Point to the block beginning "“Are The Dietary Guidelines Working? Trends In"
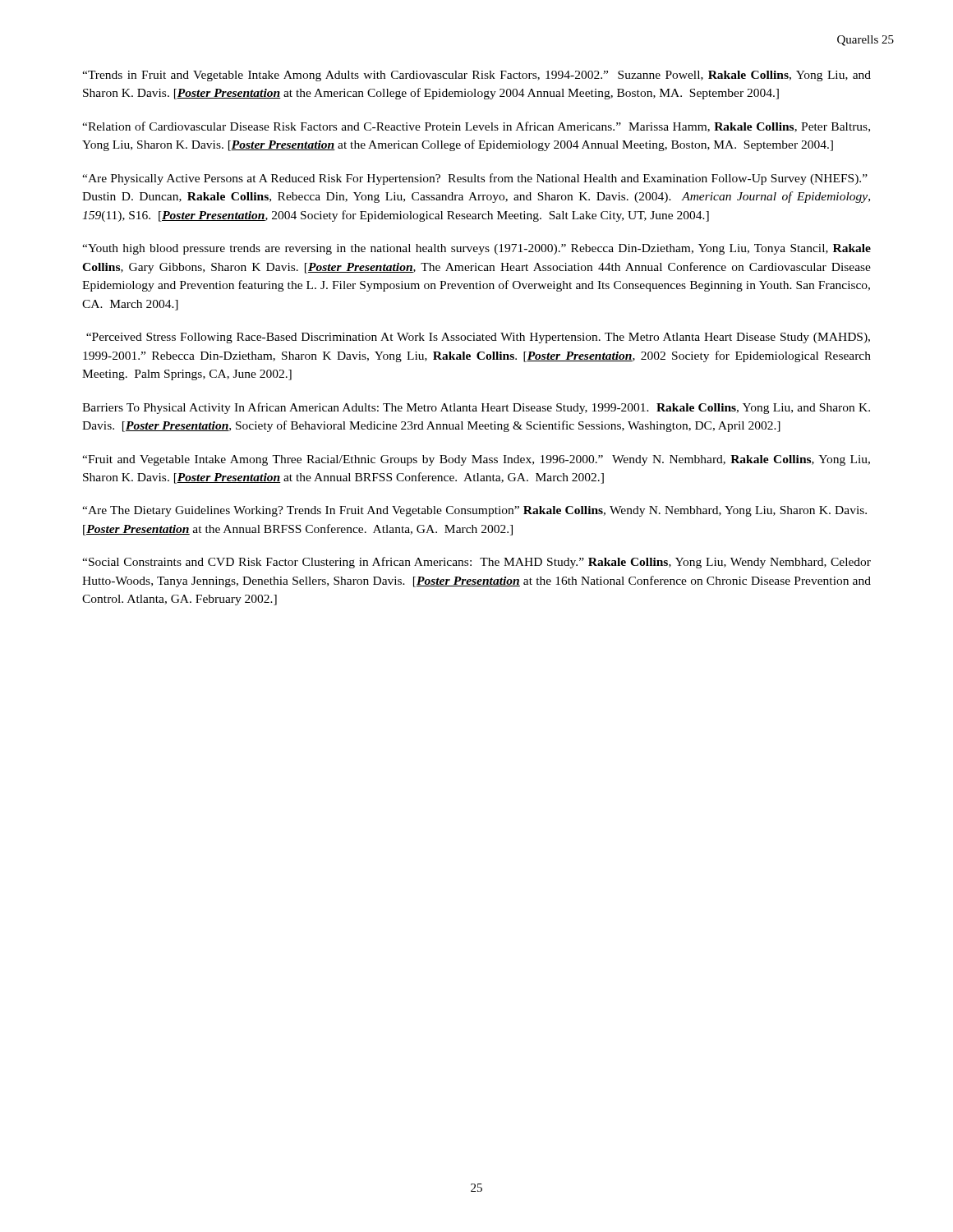953x1232 pixels. [x=476, y=519]
